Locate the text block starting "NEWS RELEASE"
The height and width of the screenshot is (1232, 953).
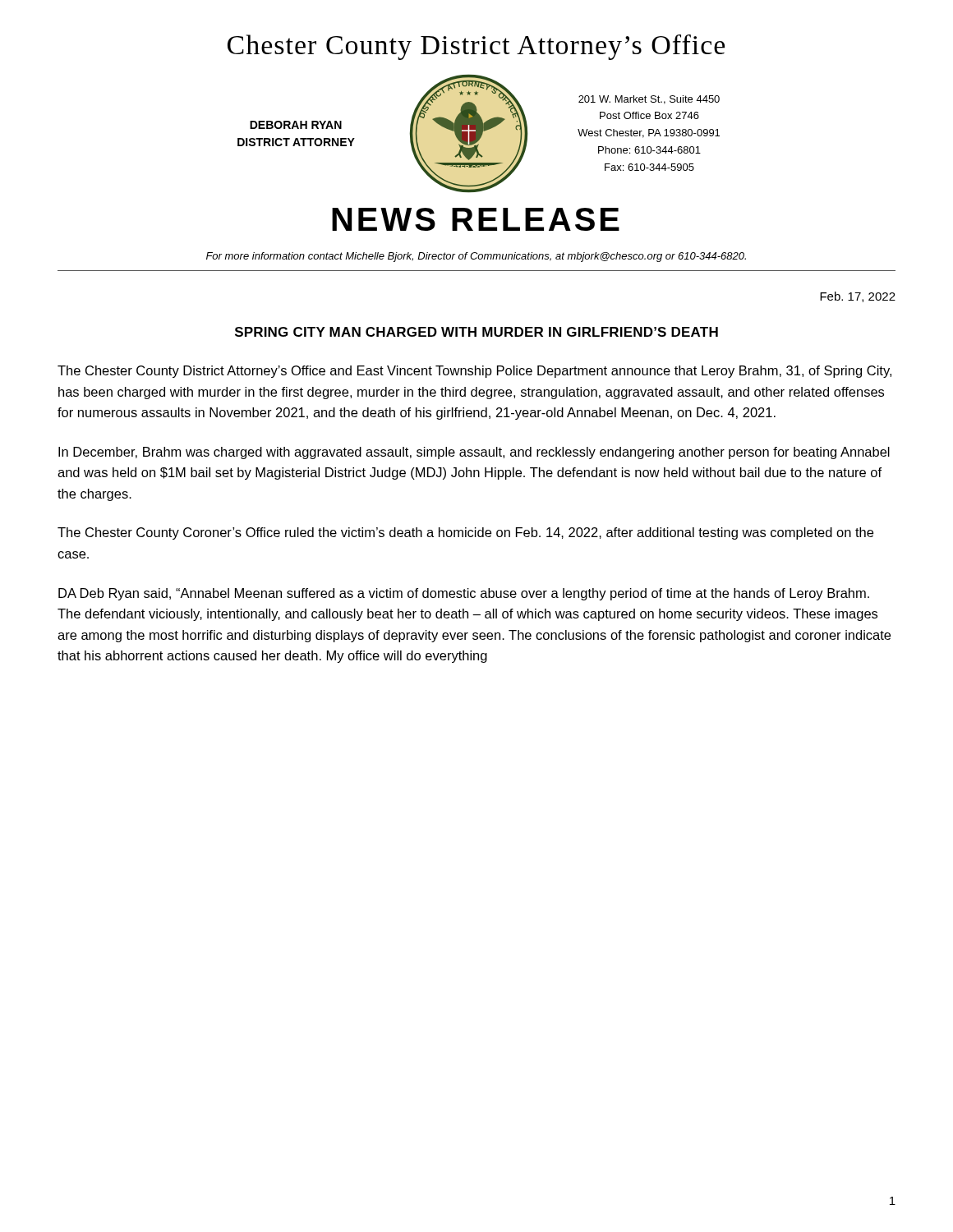coord(476,219)
